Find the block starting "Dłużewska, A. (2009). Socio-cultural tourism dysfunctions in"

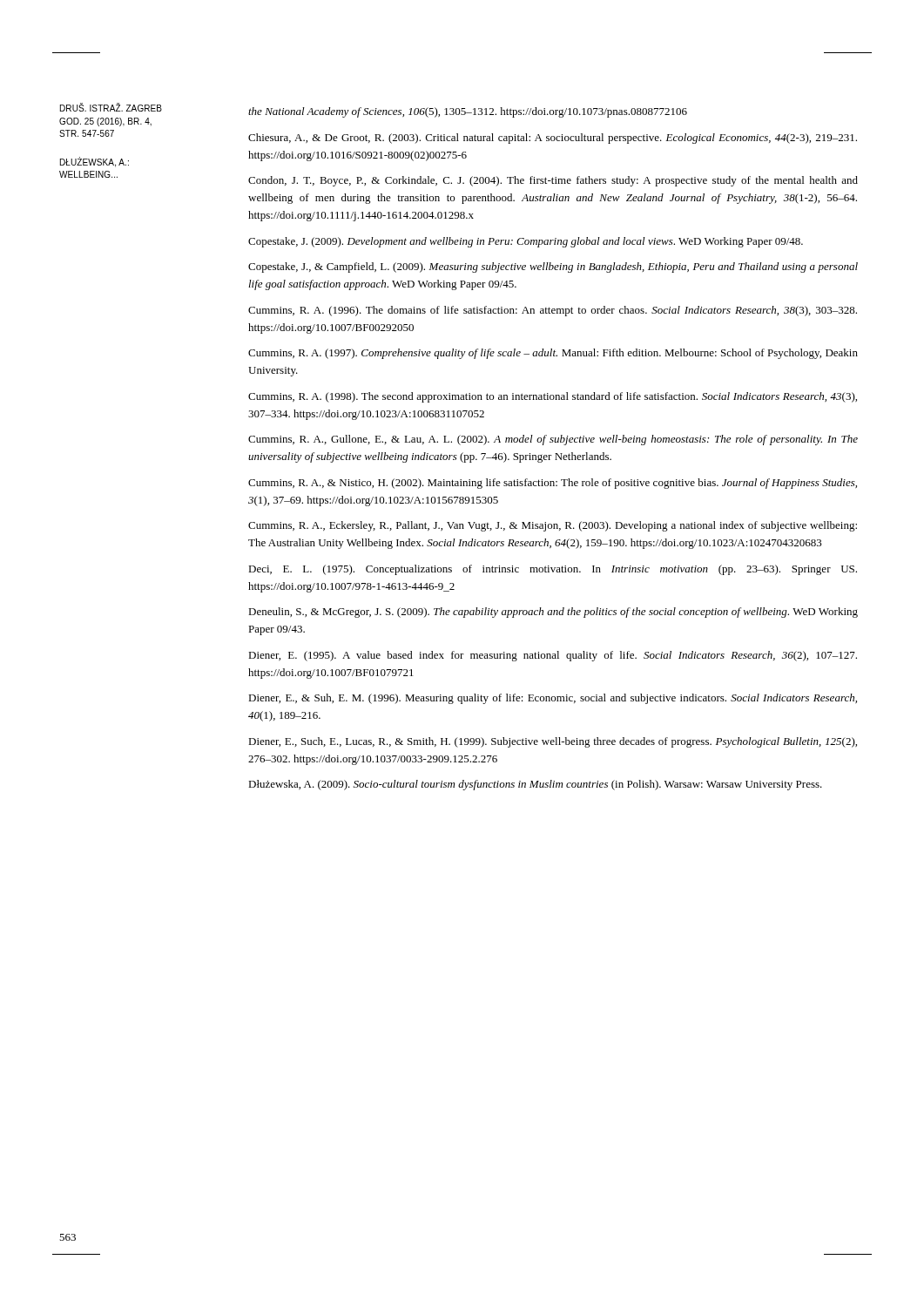535,784
